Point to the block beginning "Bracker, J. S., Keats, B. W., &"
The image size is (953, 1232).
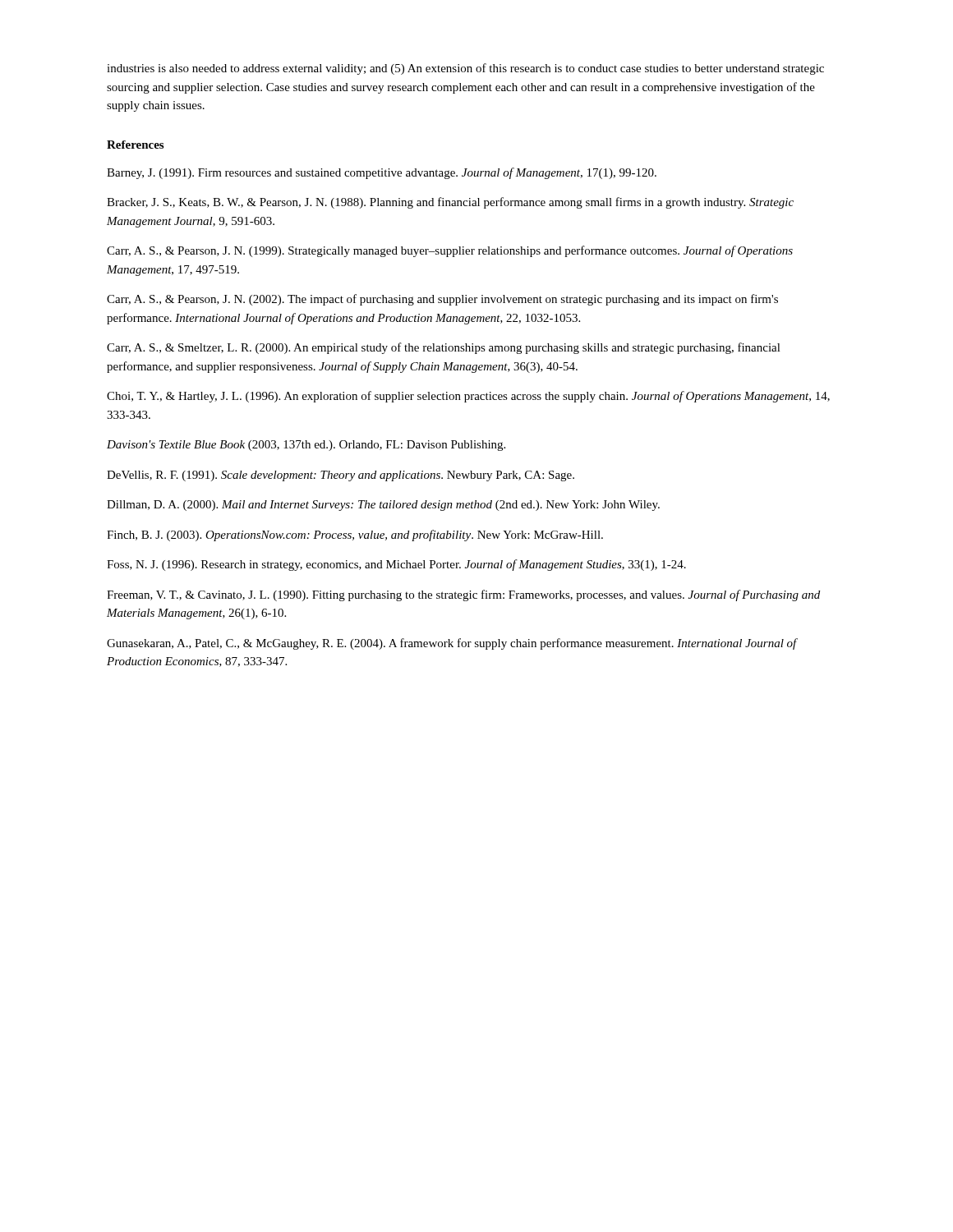pos(450,211)
